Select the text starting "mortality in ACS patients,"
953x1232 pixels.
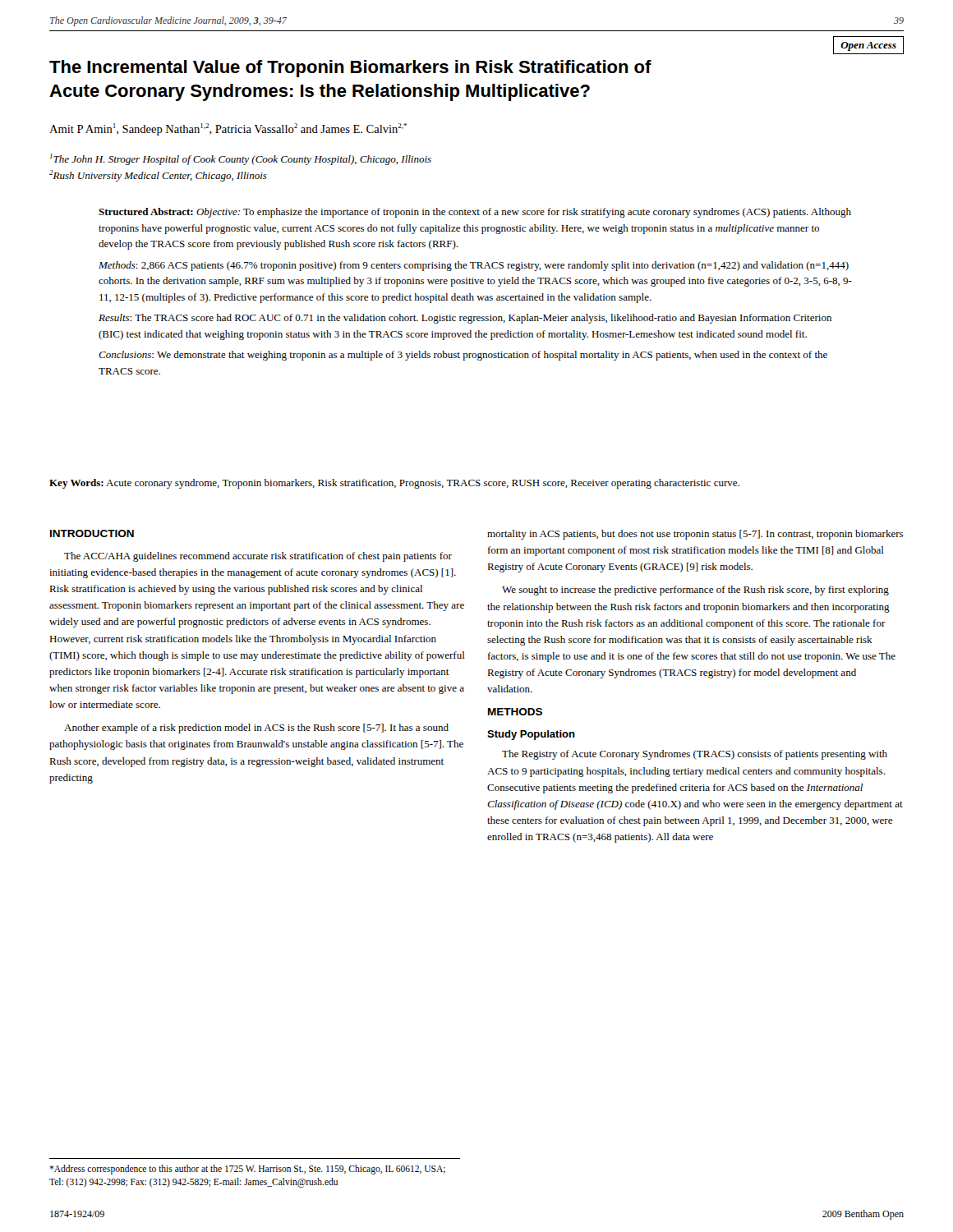coord(695,612)
